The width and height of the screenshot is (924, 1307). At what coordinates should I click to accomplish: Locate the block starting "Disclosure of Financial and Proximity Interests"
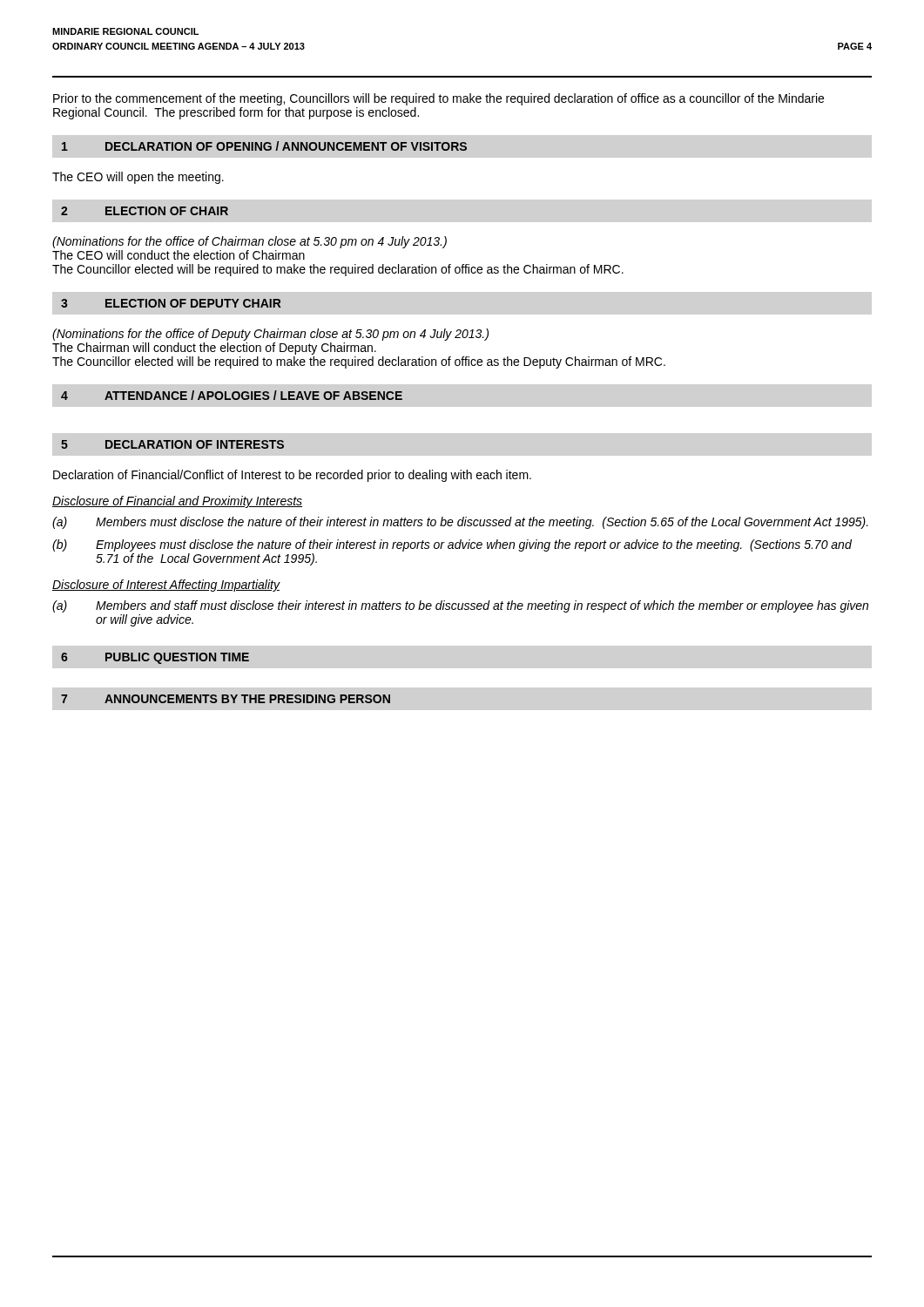point(177,501)
